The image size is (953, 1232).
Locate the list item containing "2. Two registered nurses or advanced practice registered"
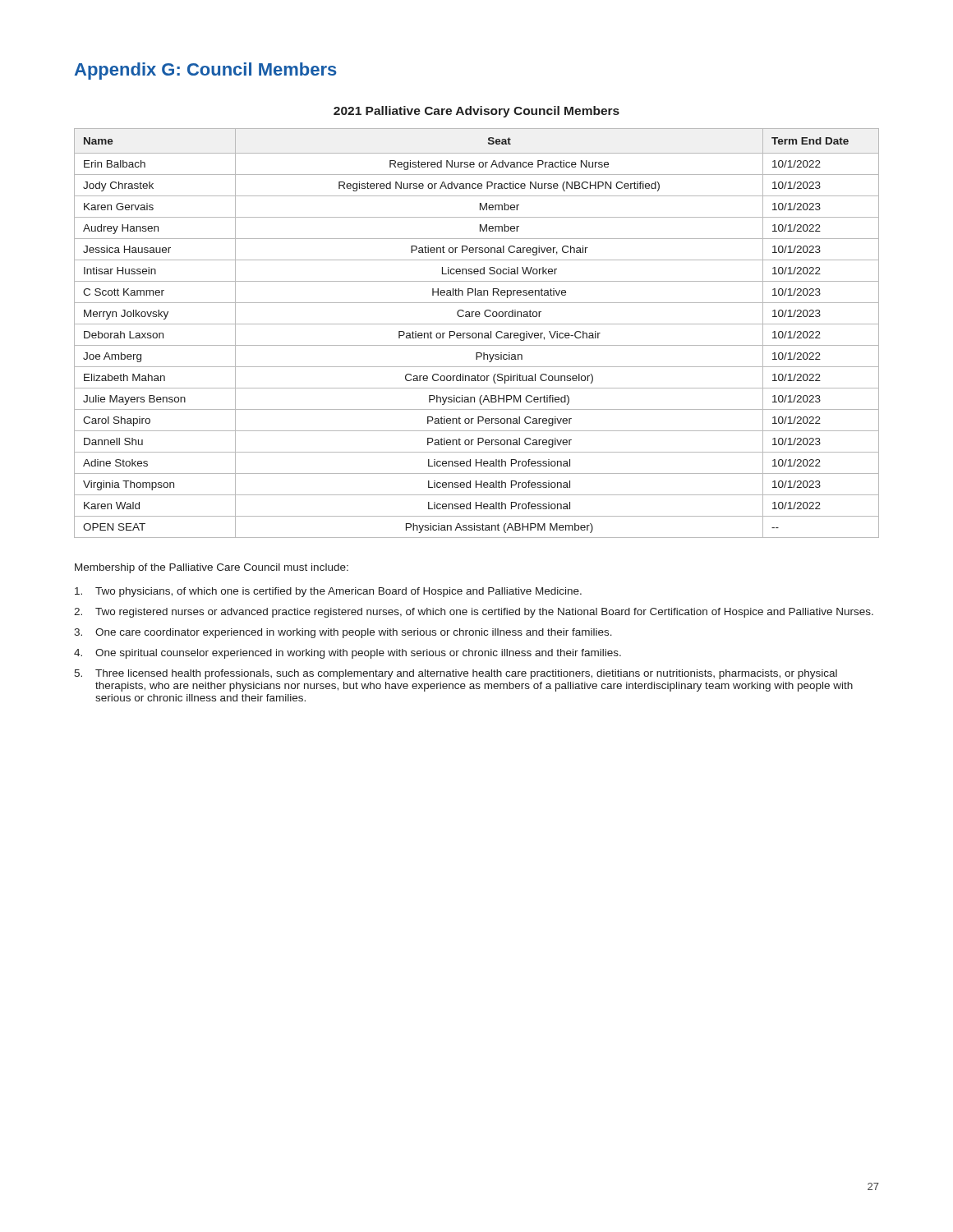(476, 611)
